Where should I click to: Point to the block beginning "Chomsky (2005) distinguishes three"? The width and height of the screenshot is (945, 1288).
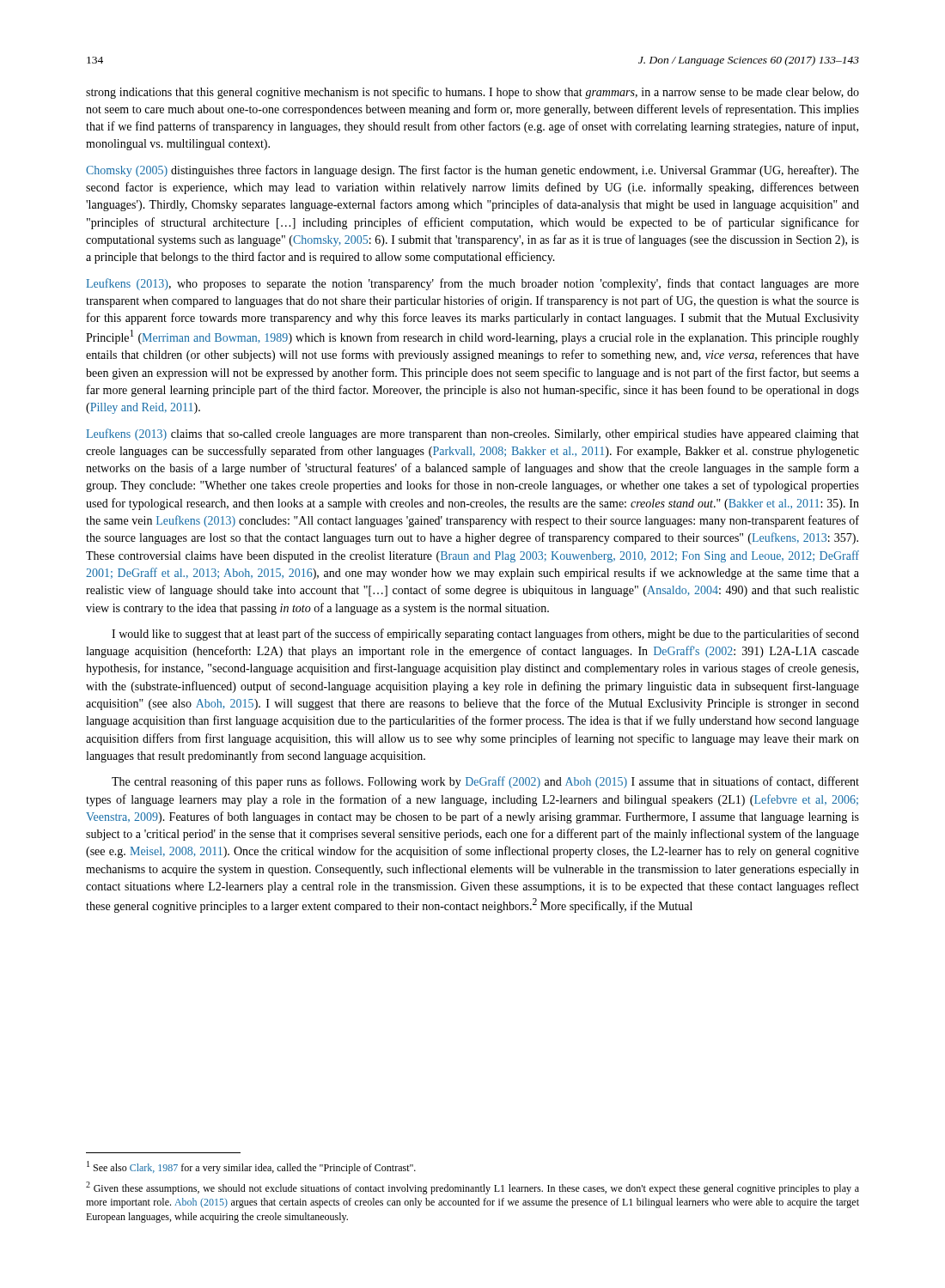(x=472, y=214)
